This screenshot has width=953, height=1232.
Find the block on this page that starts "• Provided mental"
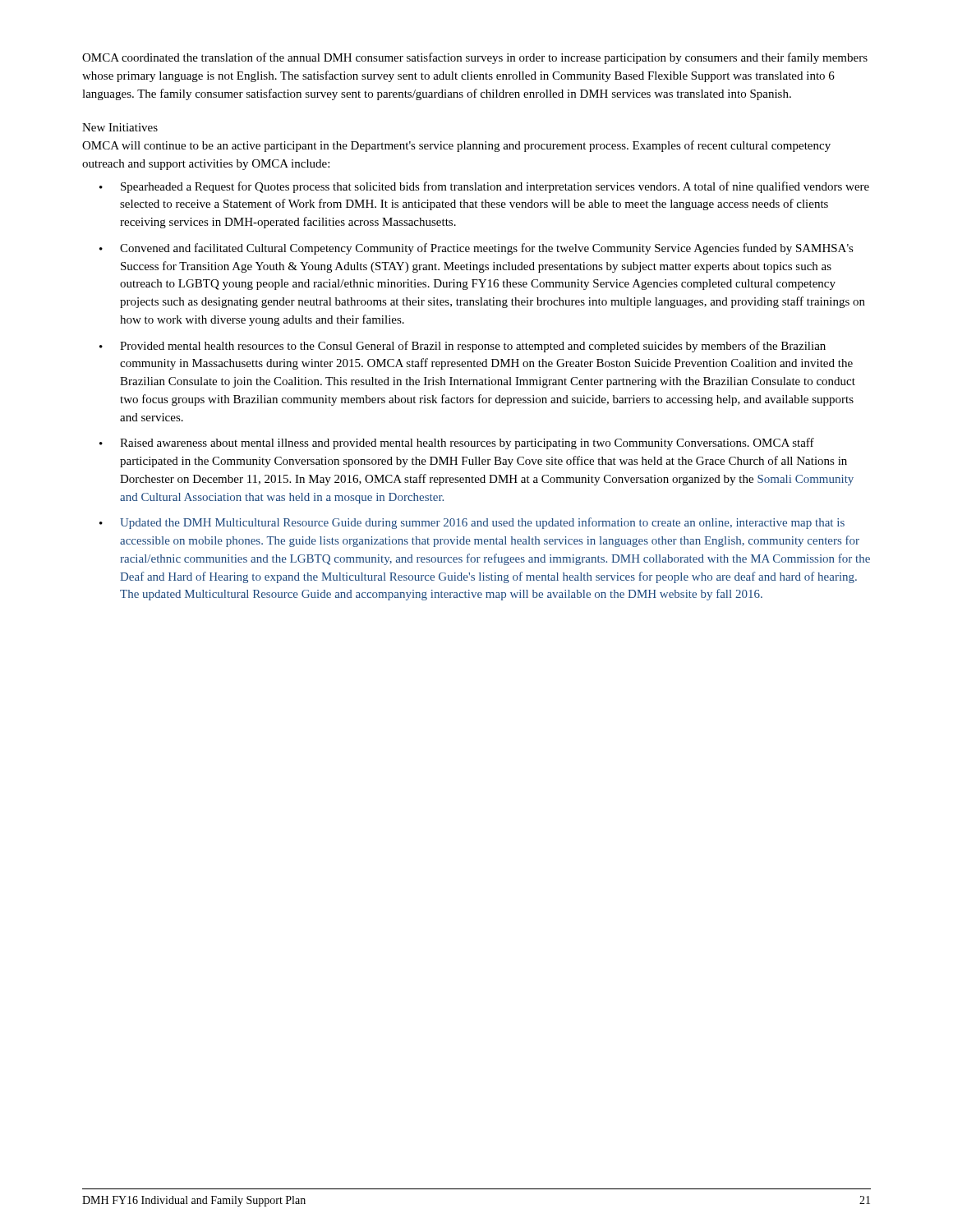coord(485,382)
